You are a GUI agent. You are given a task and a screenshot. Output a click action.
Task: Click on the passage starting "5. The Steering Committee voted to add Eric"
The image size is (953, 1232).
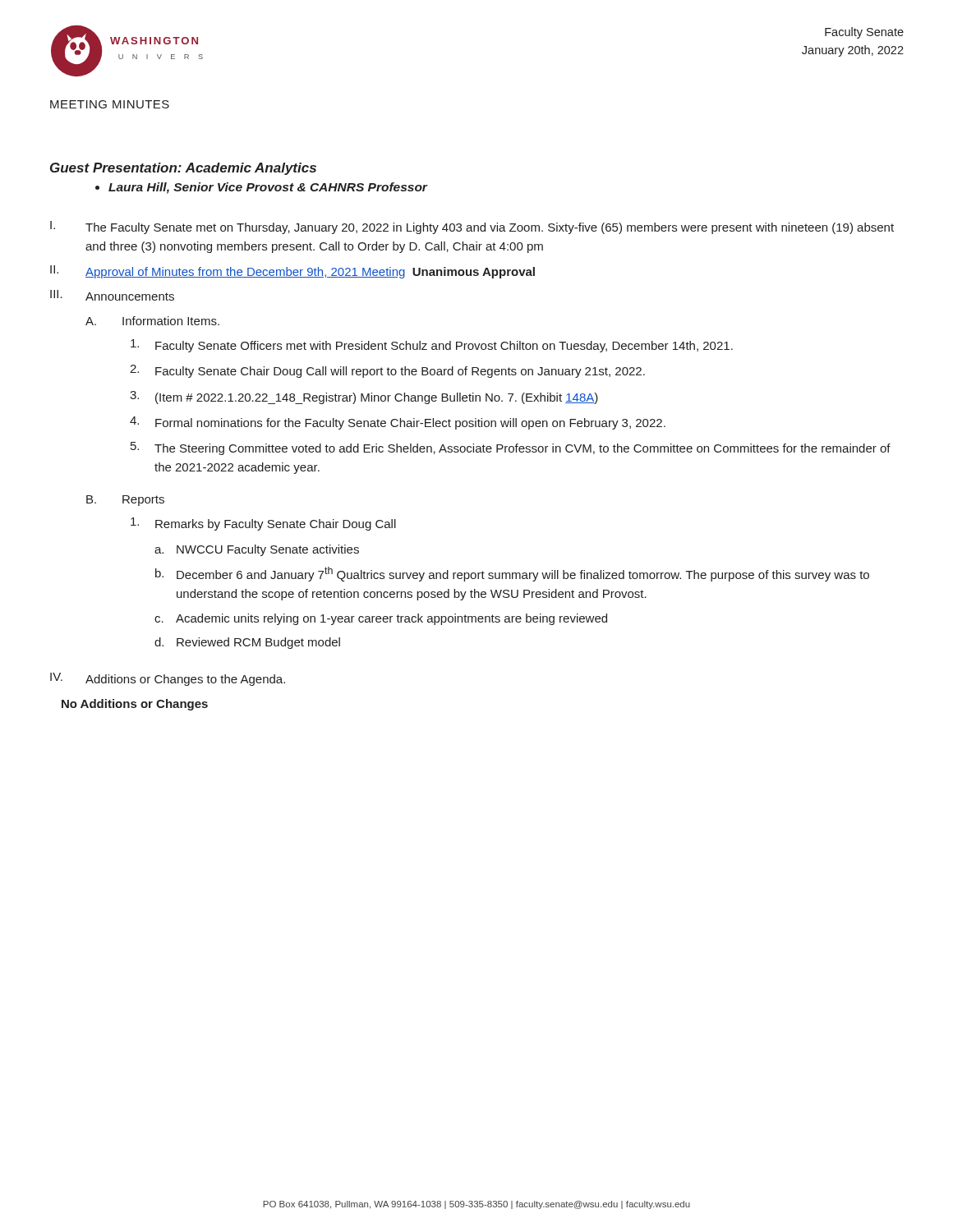pos(517,458)
